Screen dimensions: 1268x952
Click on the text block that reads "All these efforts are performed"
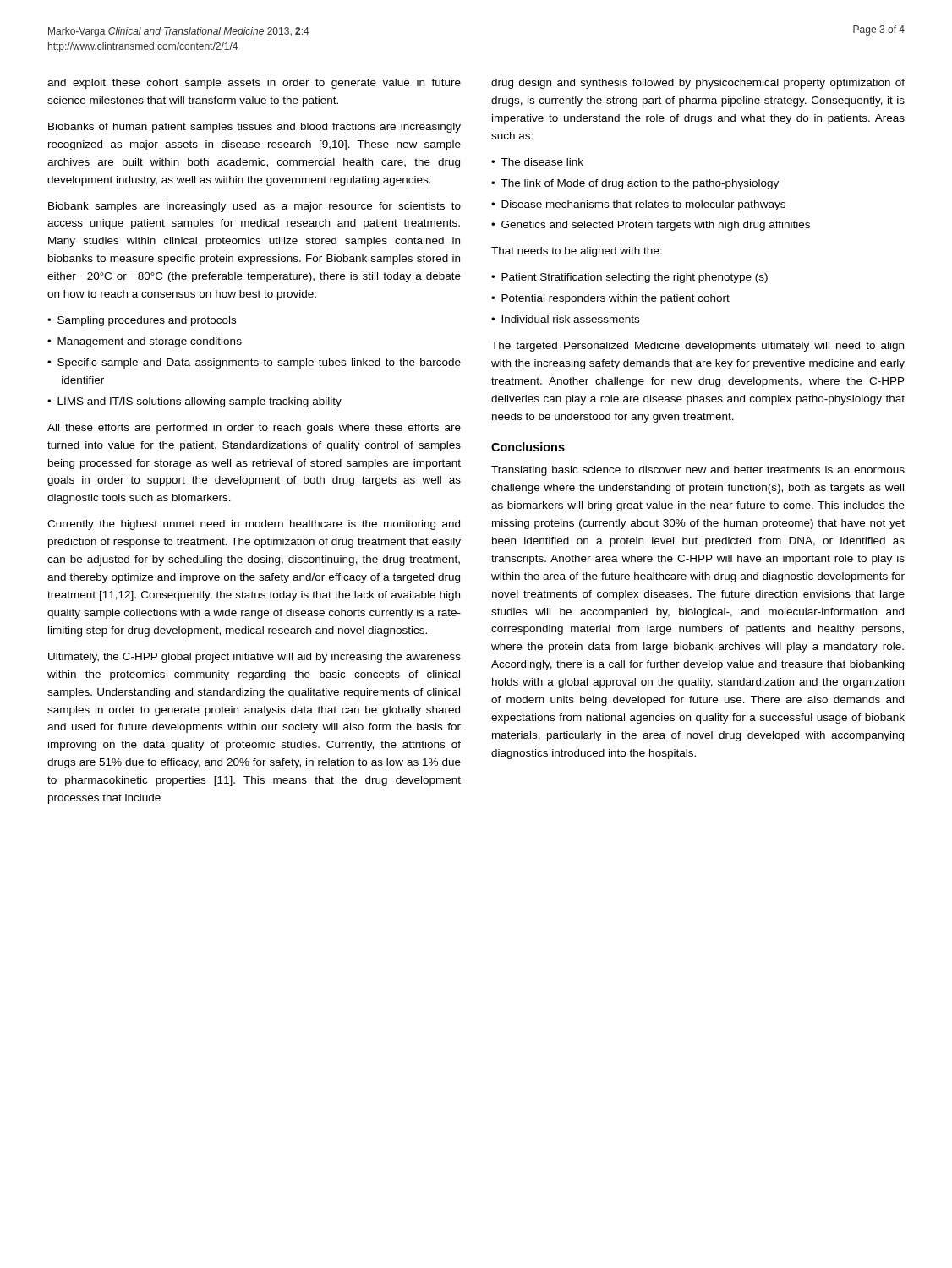(x=254, y=463)
